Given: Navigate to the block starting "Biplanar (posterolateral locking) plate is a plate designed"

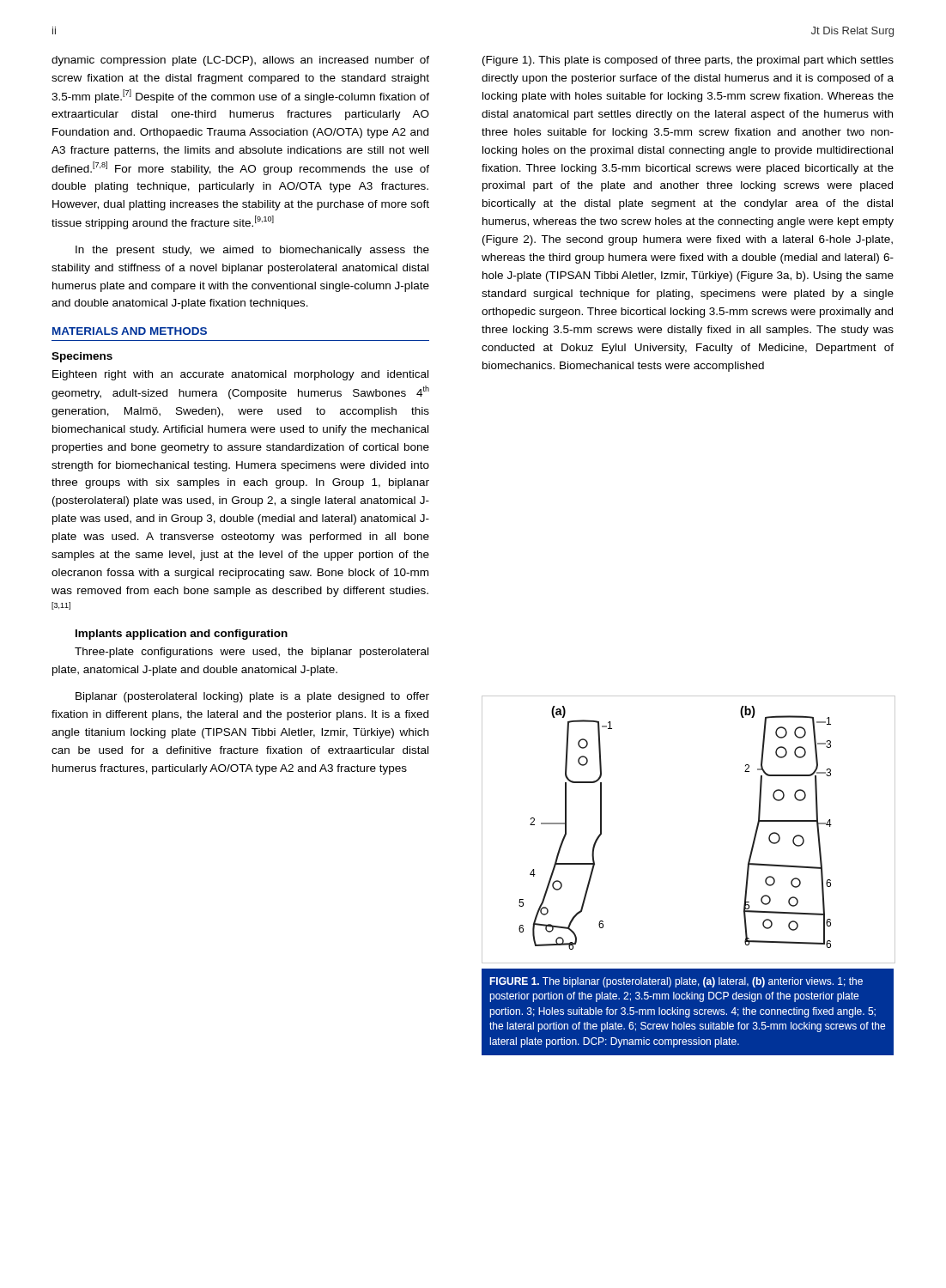Looking at the screenshot, I should [240, 733].
